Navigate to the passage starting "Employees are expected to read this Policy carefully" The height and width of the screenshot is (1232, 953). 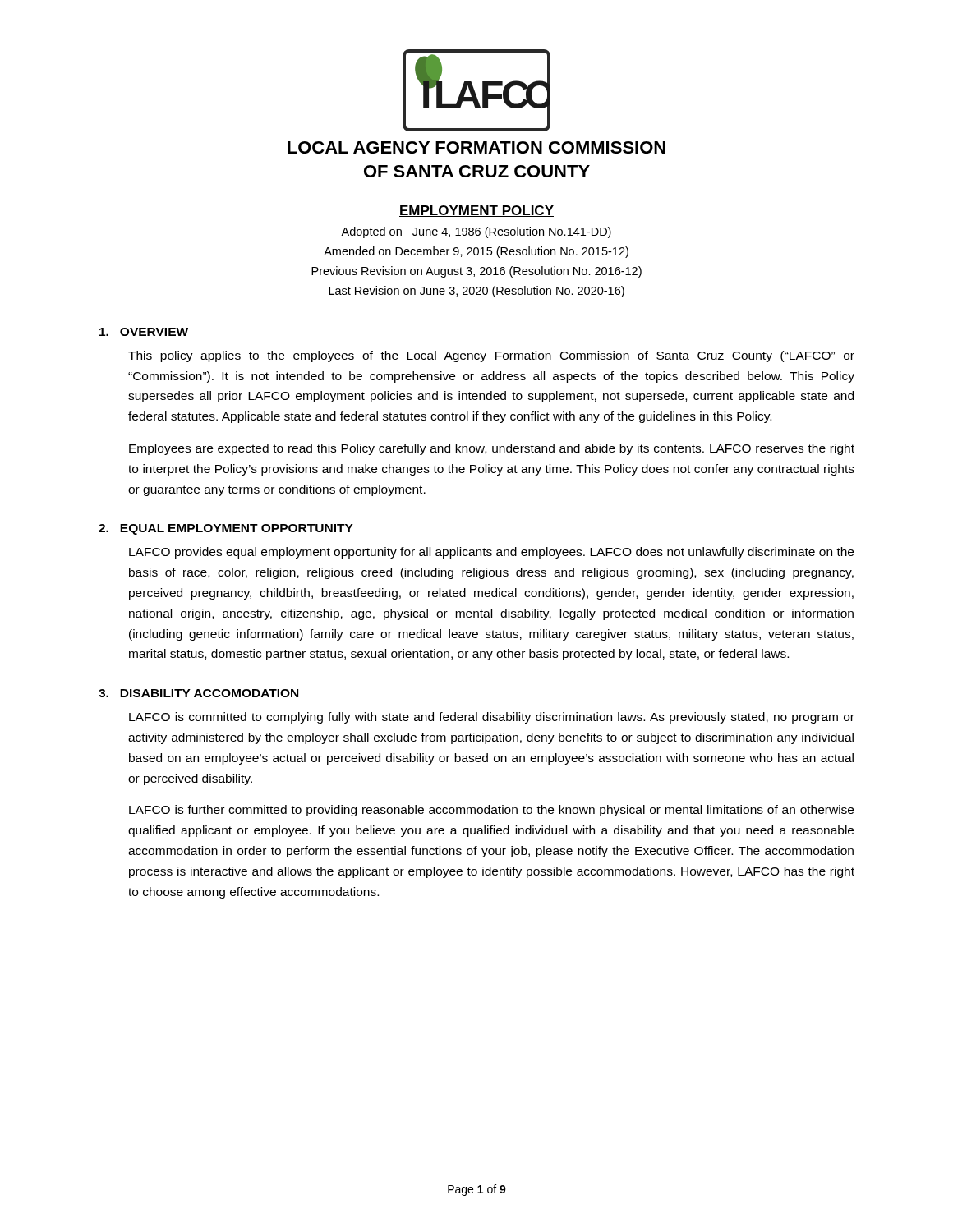(x=491, y=468)
